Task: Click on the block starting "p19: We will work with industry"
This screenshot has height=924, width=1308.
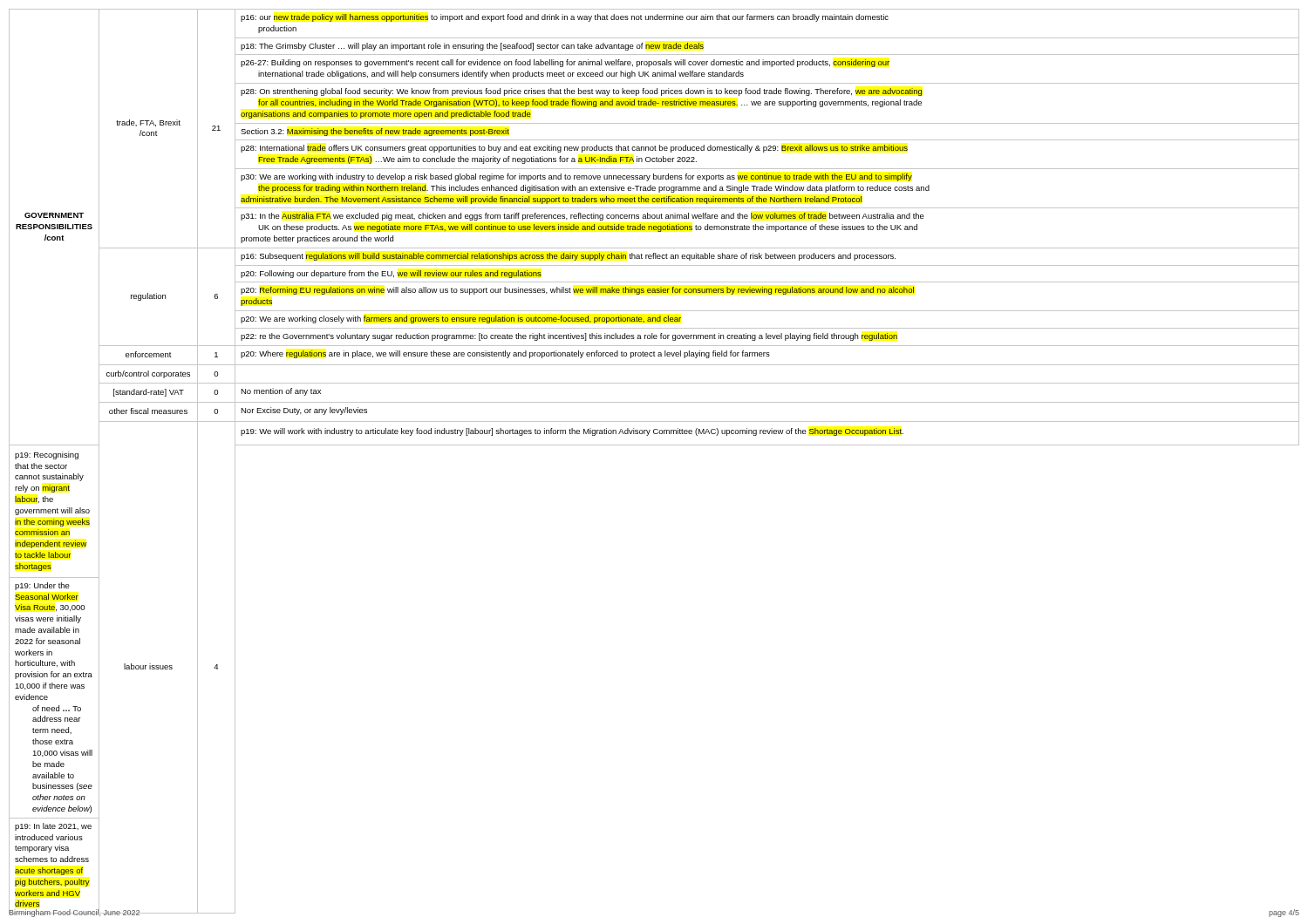Action: pos(572,431)
